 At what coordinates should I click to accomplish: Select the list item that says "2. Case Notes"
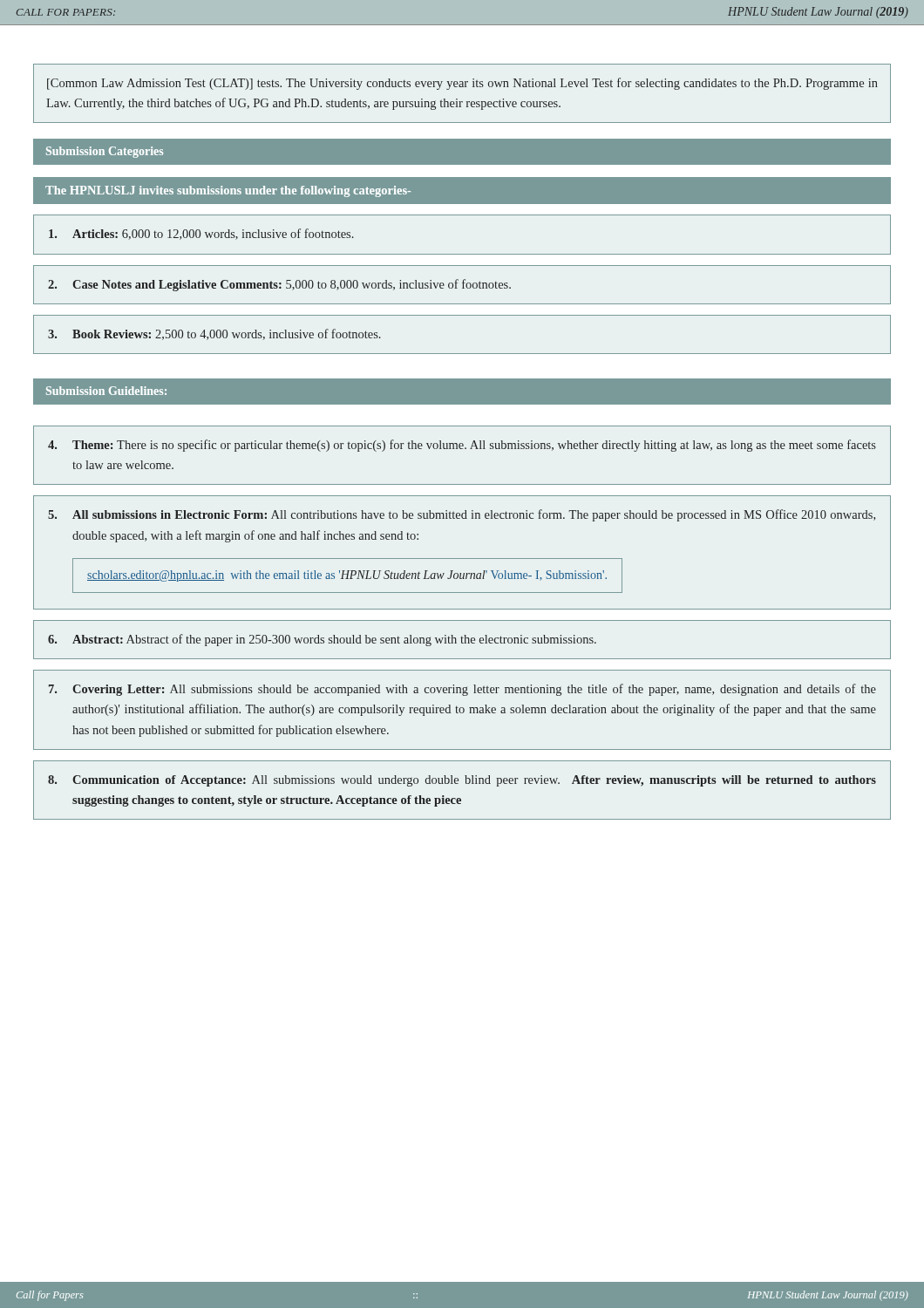(x=462, y=284)
